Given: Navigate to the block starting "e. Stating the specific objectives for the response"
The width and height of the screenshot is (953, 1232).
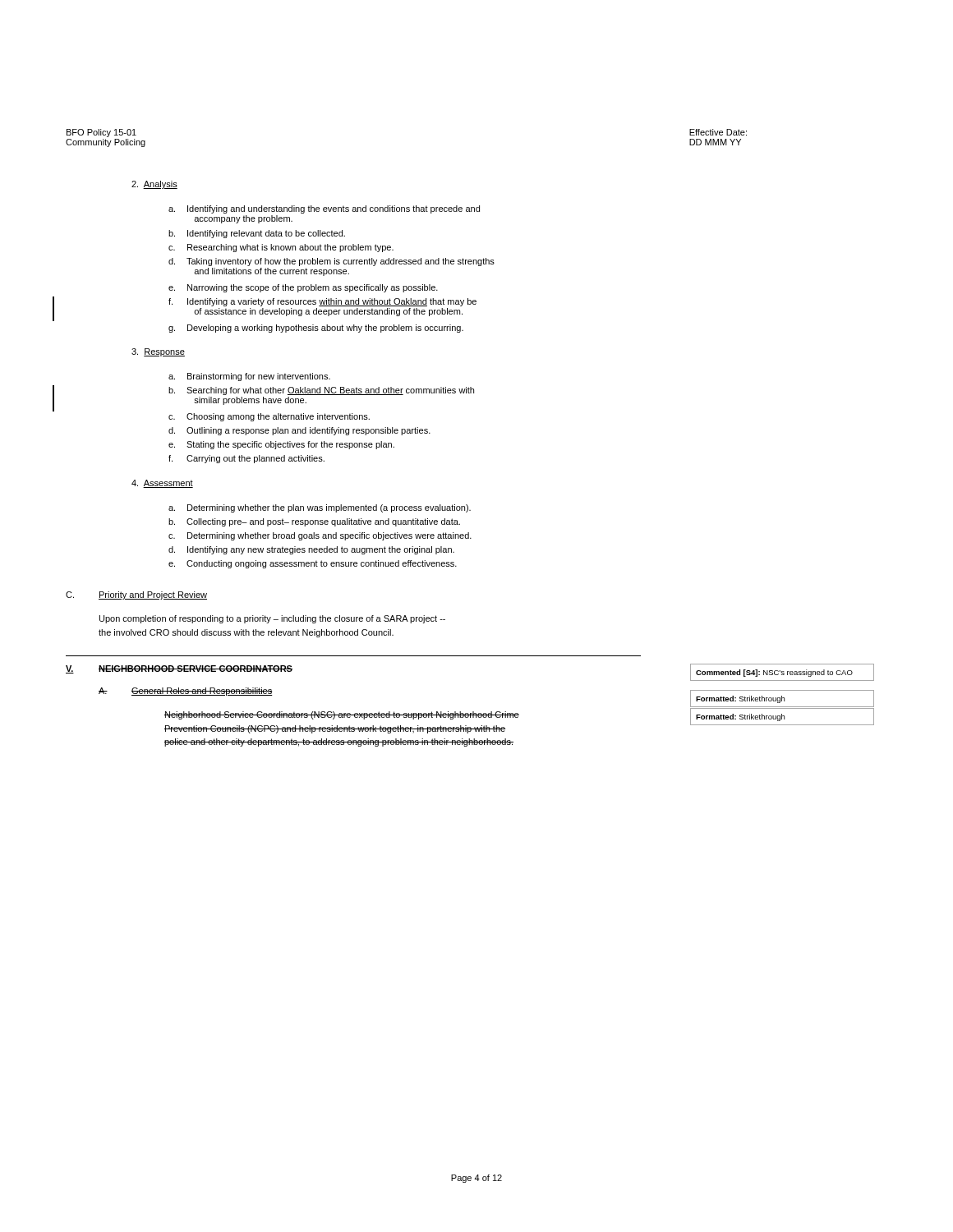Looking at the screenshot, I should pos(282,444).
